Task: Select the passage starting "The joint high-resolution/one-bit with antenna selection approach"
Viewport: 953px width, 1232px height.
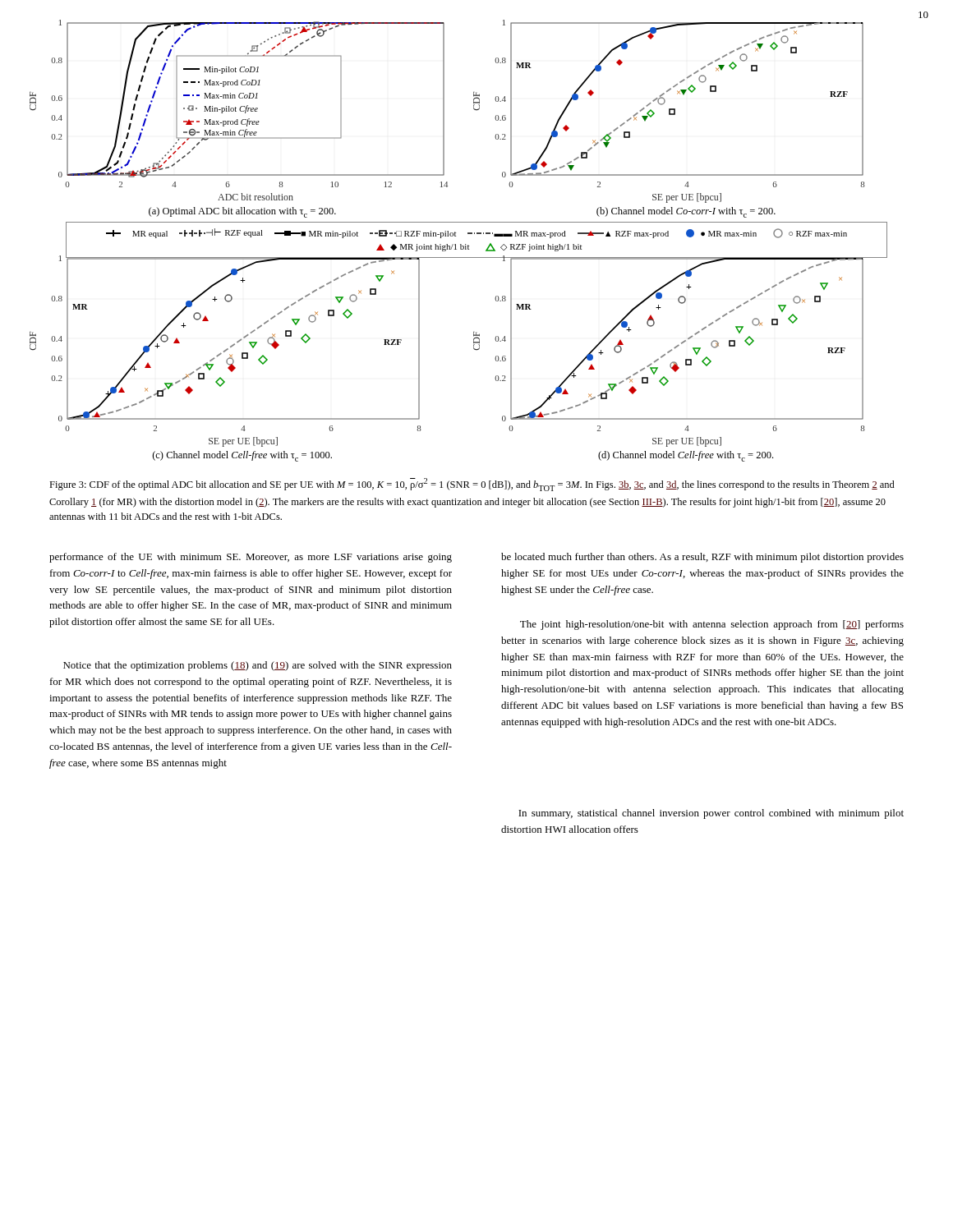Action: click(702, 672)
